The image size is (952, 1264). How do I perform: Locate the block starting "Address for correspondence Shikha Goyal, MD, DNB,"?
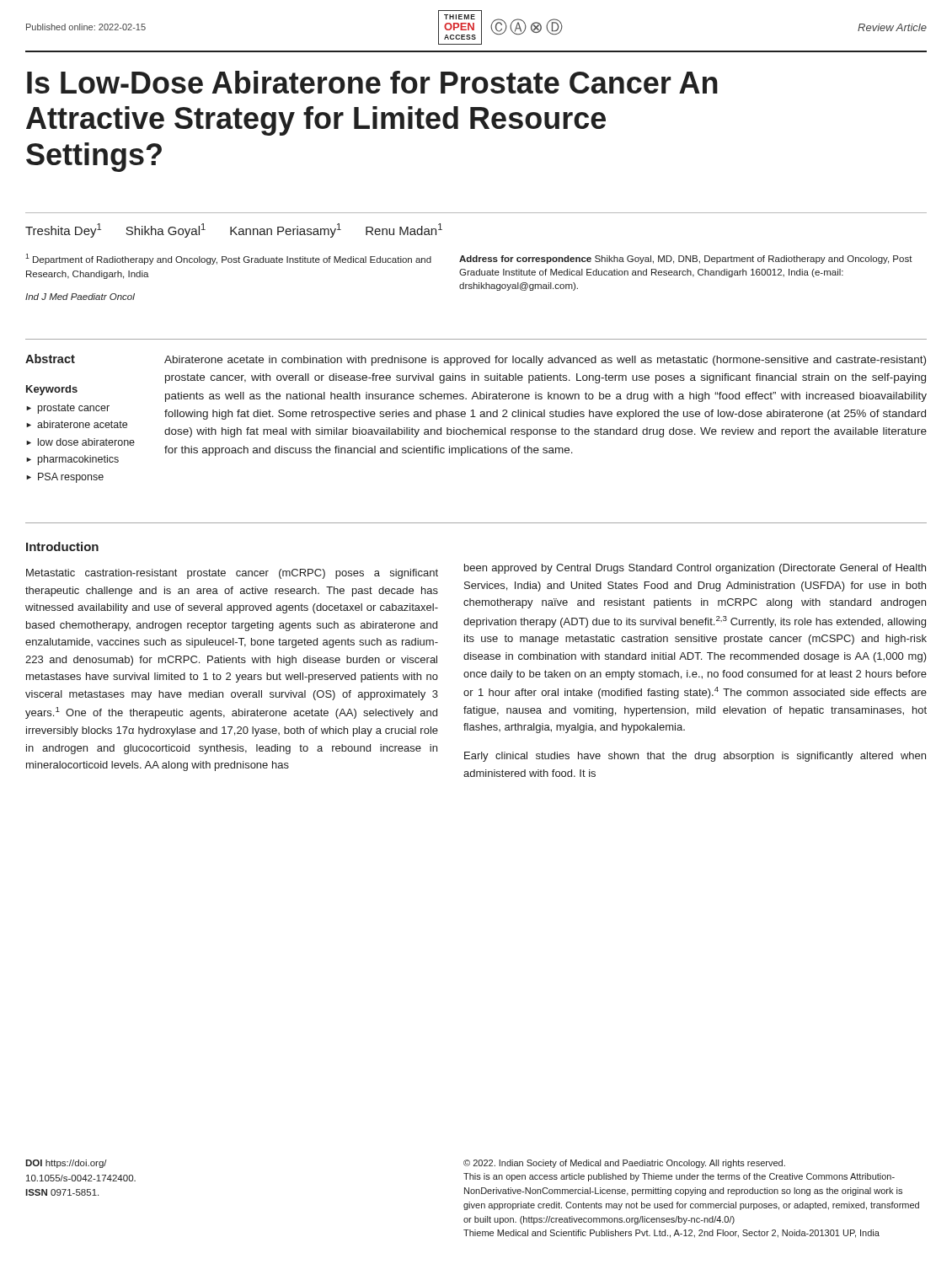tap(685, 272)
